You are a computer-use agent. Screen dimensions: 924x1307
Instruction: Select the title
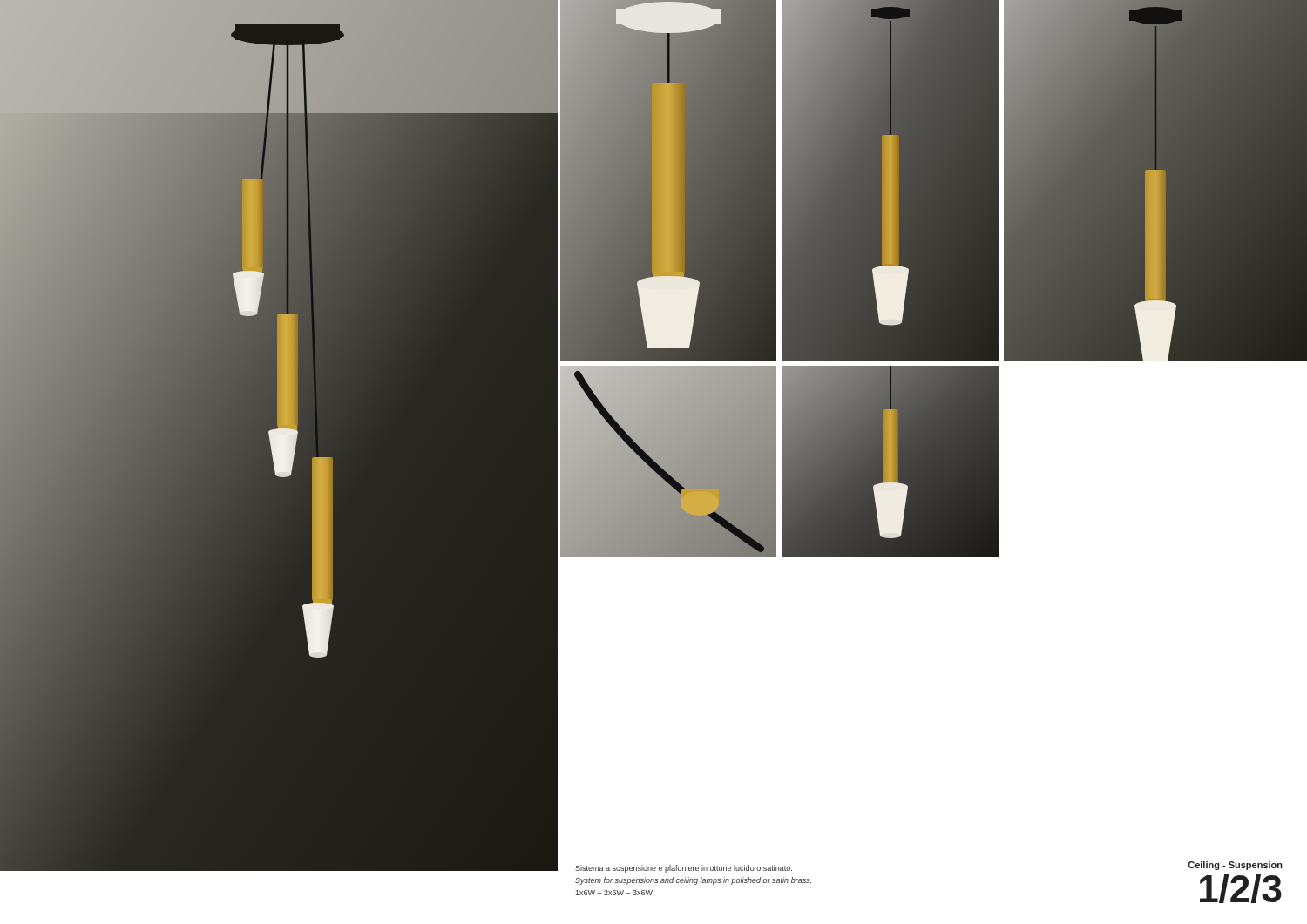click(x=51, y=40)
